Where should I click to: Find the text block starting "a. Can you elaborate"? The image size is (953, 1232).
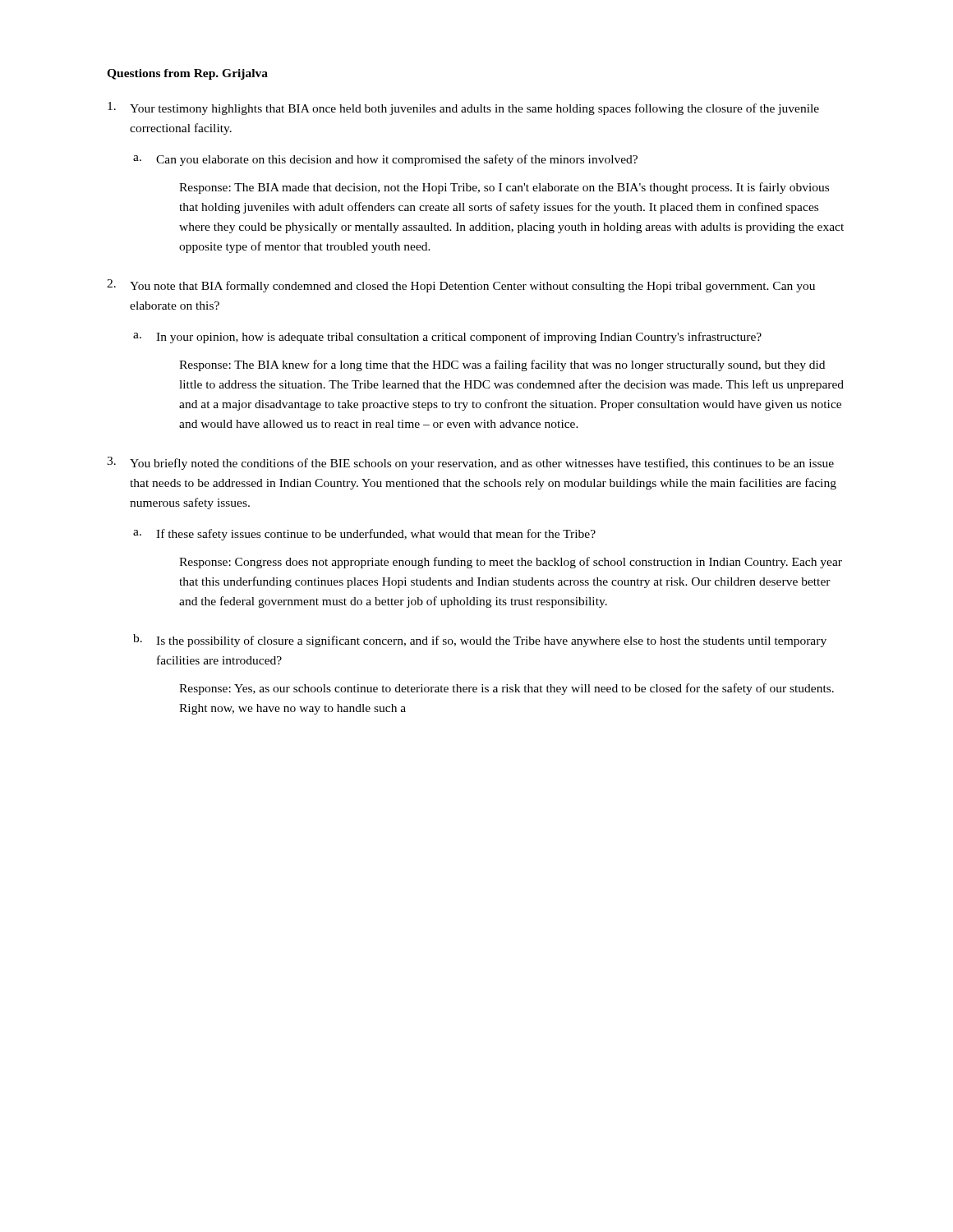490,159
